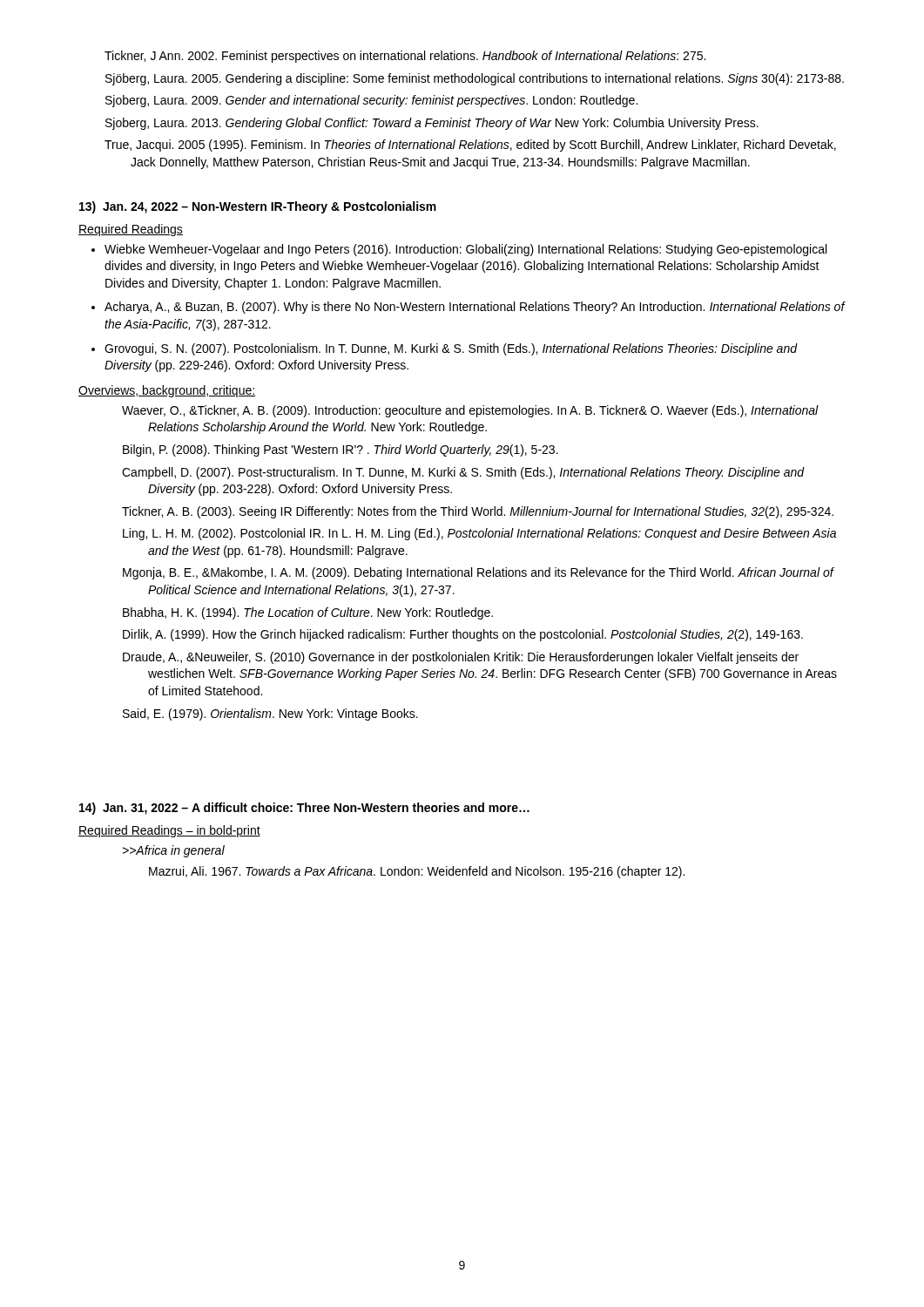
Task: Locate the block of text that opens with "Tickner, A. B. (2003). Seeing IR"
Action: 478,511
